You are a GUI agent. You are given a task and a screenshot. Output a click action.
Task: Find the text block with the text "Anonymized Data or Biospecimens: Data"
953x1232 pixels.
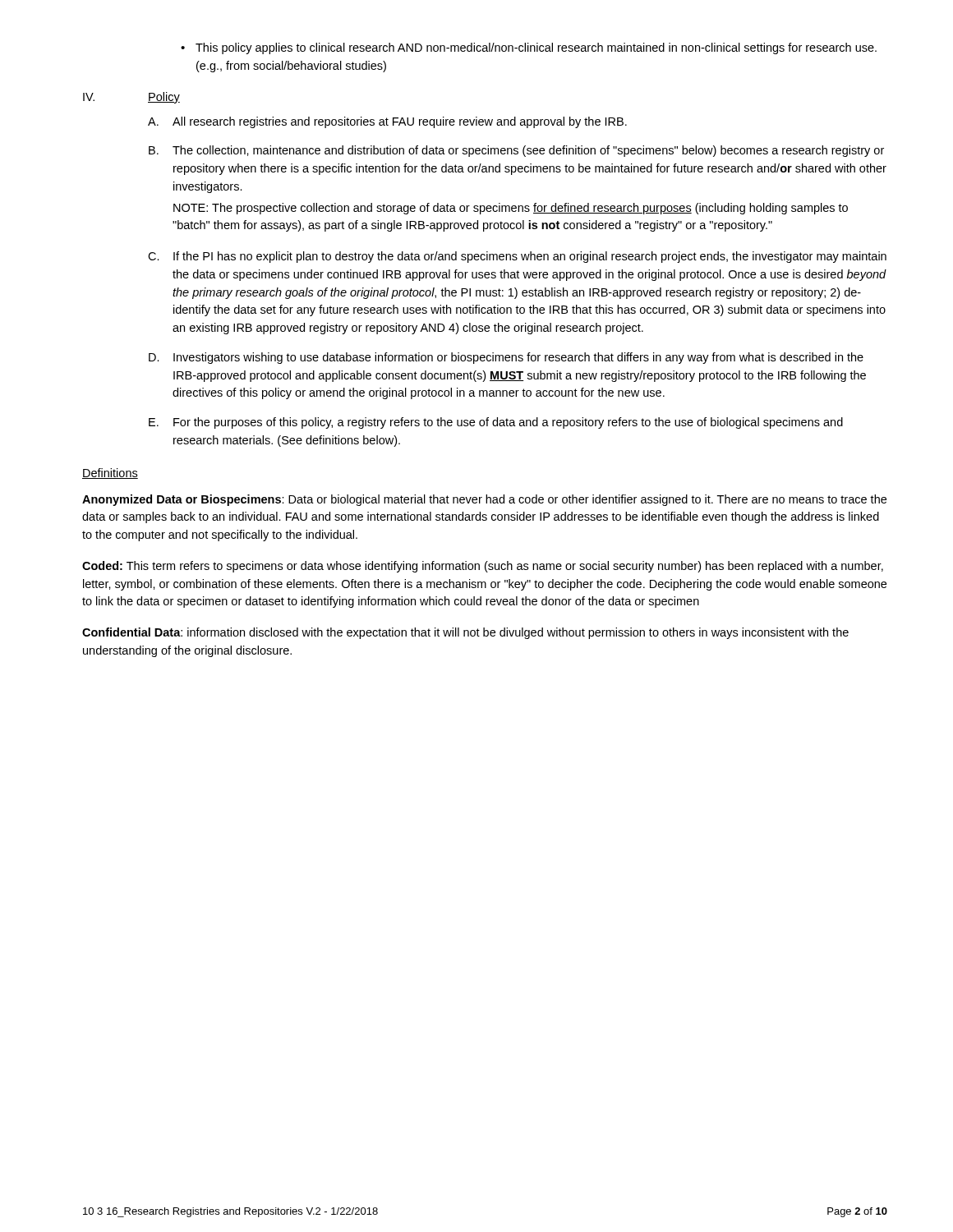pyautogui.click(x=485, y=517)
